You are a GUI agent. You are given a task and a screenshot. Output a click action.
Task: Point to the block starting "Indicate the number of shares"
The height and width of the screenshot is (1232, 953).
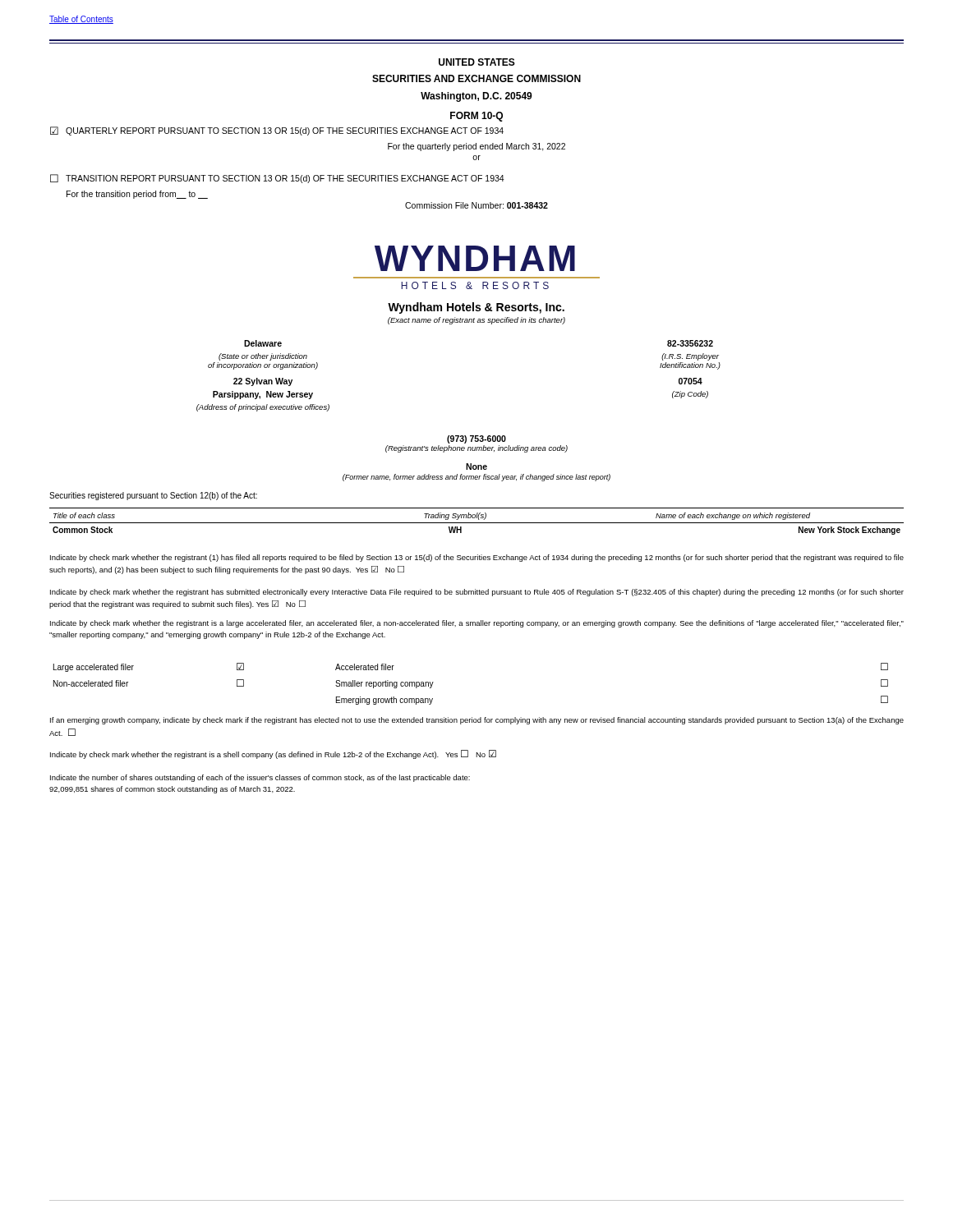coord(260,783)
